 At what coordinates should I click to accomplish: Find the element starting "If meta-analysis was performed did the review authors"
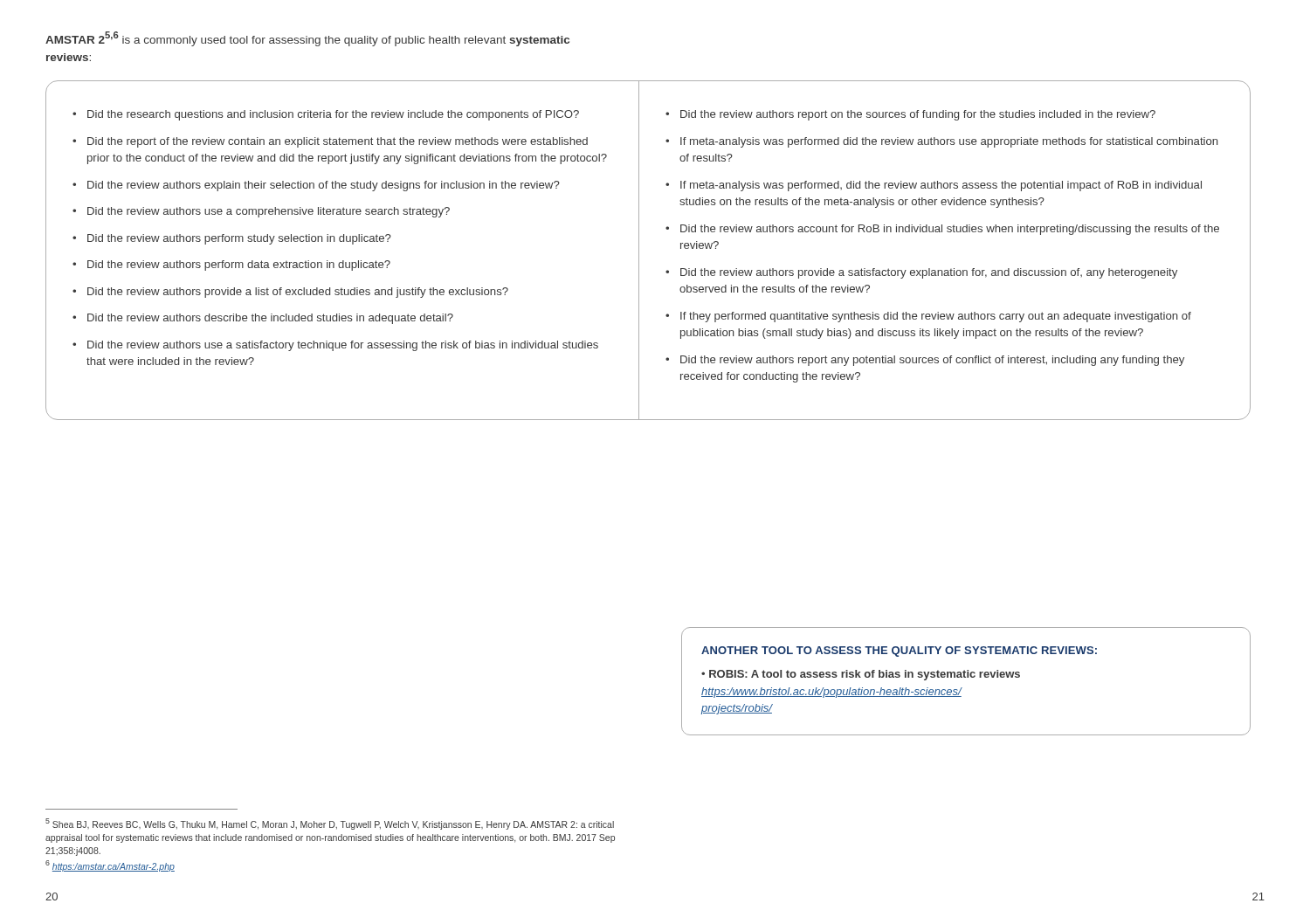click(x=949, y=149)
